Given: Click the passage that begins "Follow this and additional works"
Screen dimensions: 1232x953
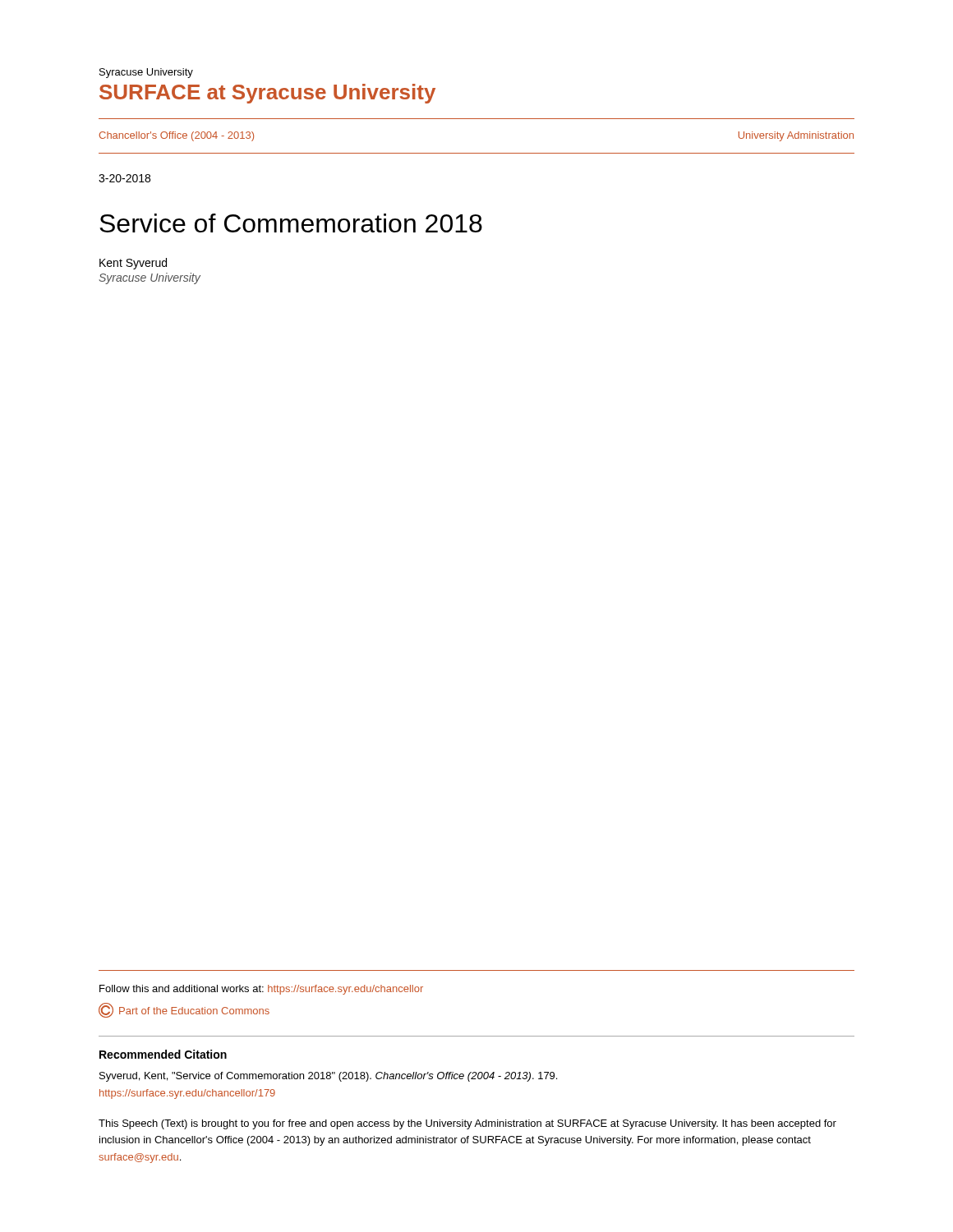Looking at the screenshot, I should click(261, 988).
